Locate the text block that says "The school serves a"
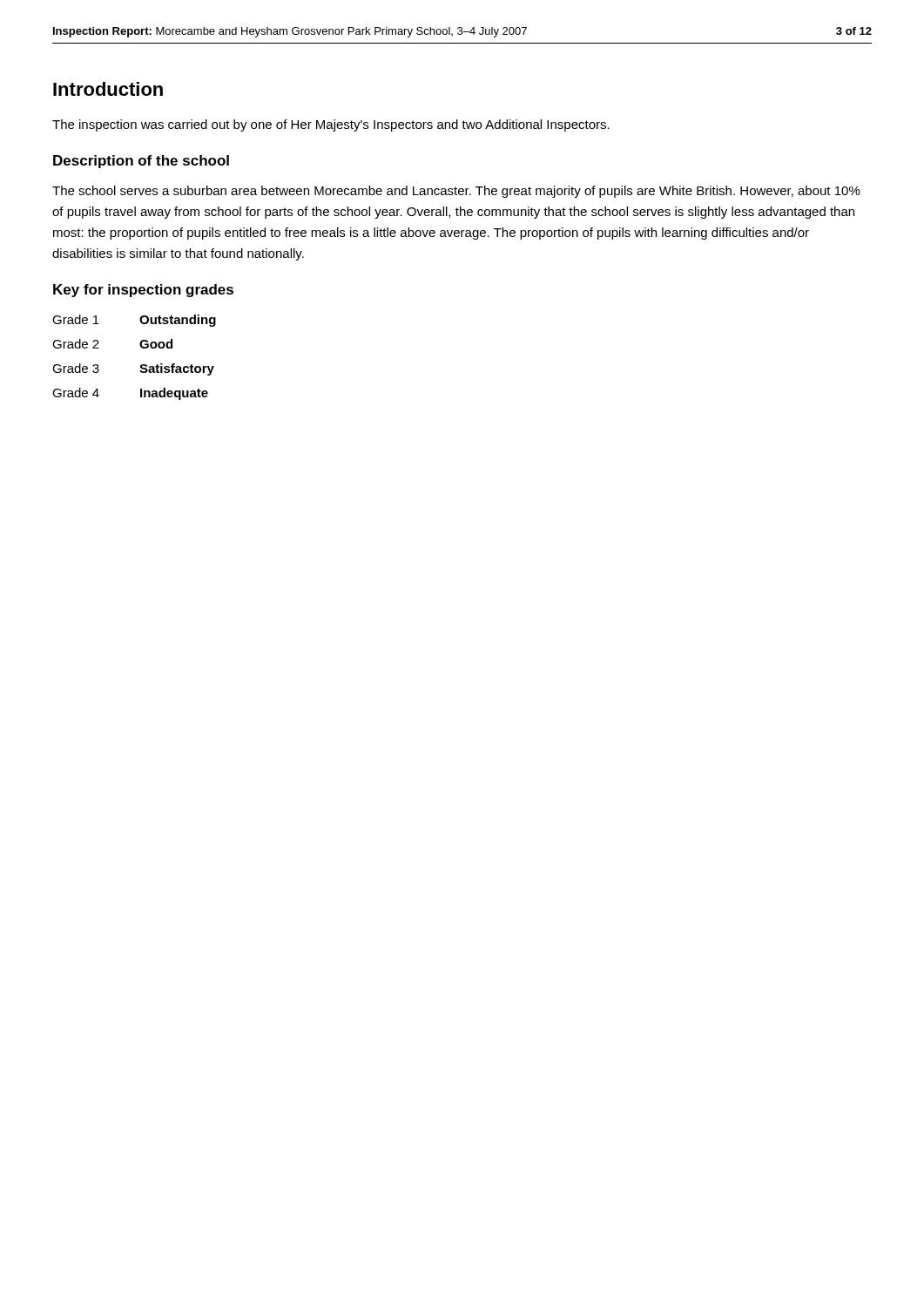Screen dimensions: 1307x924 [x=456, y=221]
